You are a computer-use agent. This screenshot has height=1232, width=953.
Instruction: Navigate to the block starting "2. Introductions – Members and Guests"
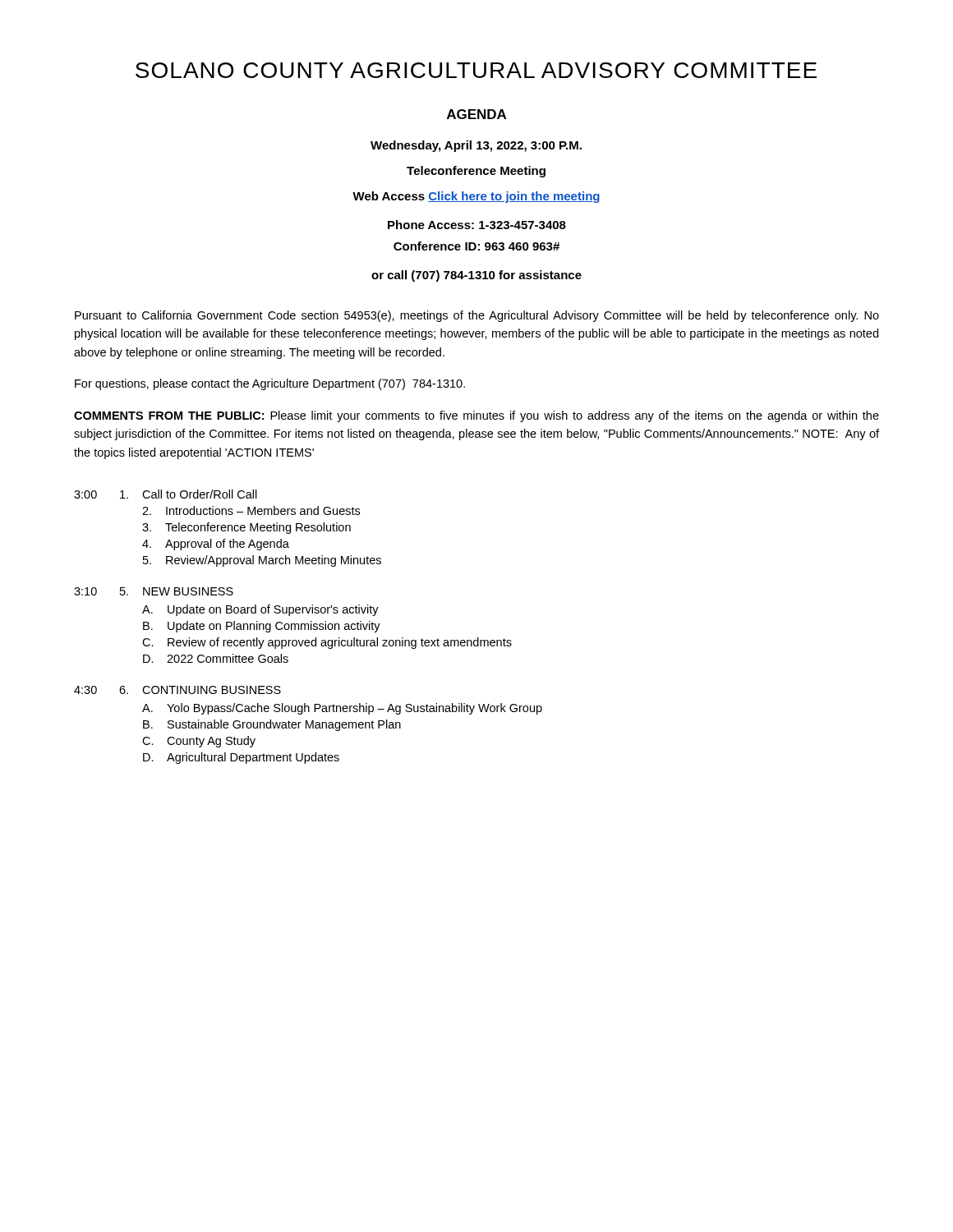pos(251,510)
